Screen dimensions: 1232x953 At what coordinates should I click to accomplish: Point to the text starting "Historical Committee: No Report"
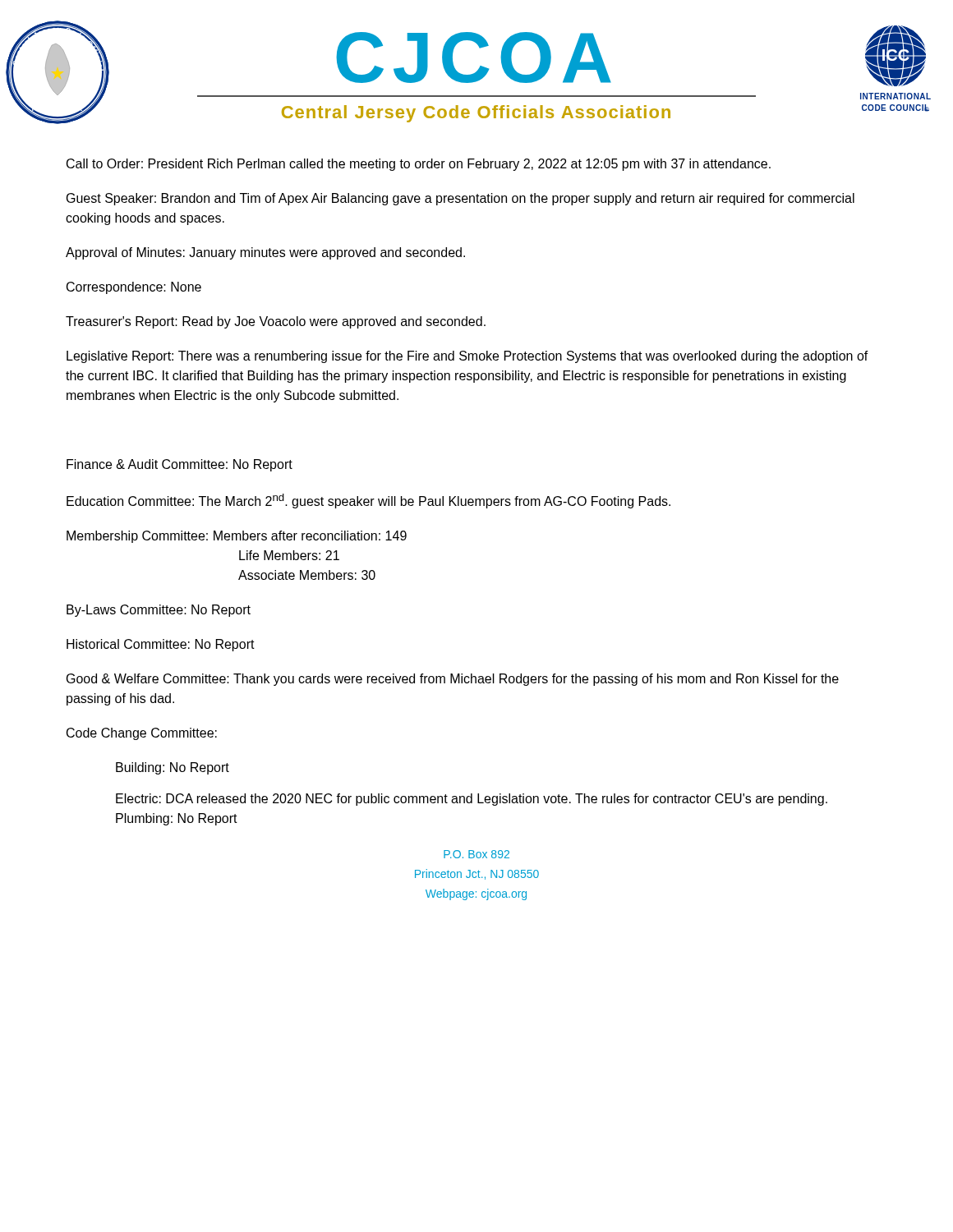point(161,645)
